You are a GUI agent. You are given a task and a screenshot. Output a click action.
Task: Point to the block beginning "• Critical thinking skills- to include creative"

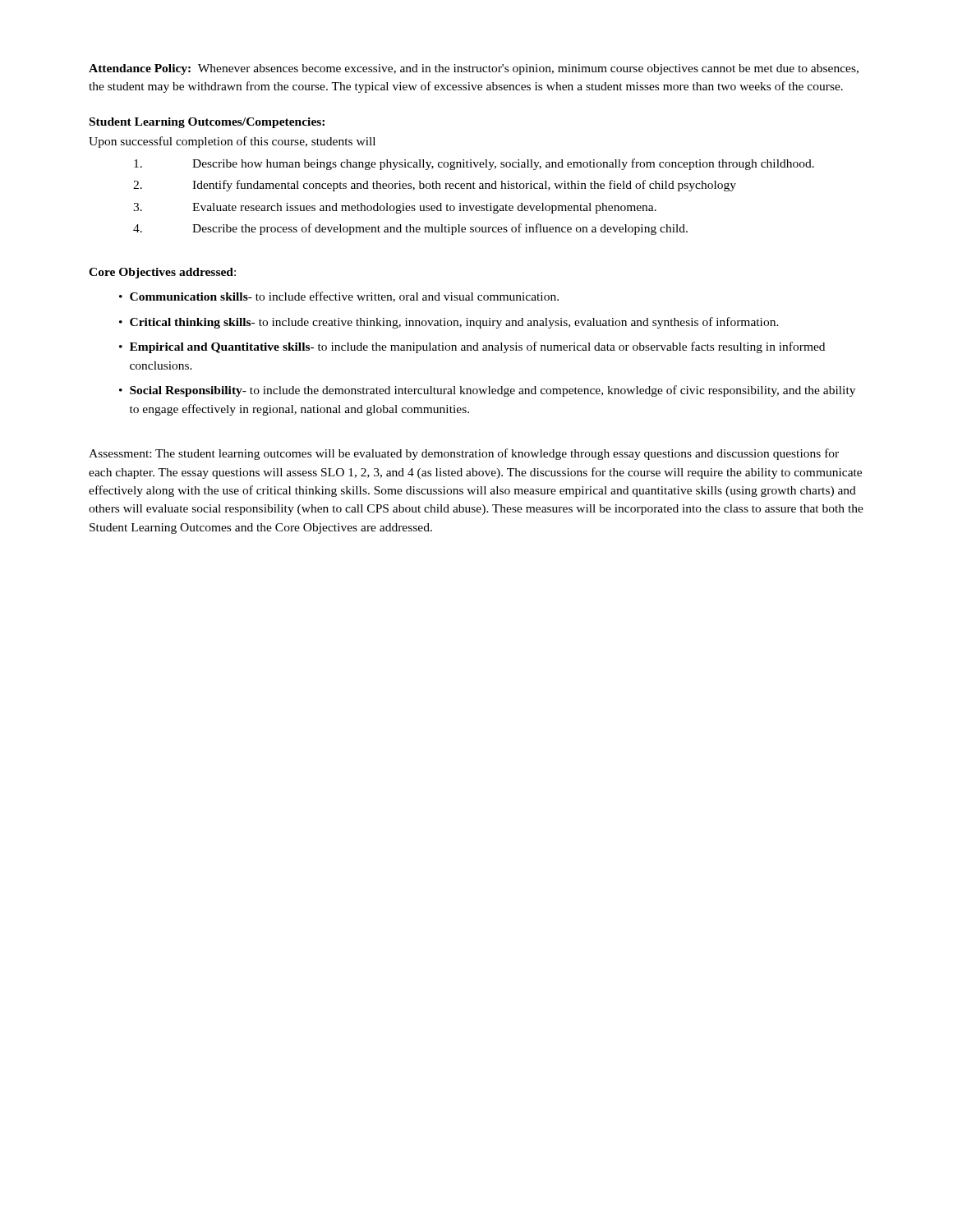pyautogui.click(x=449, y=322)
